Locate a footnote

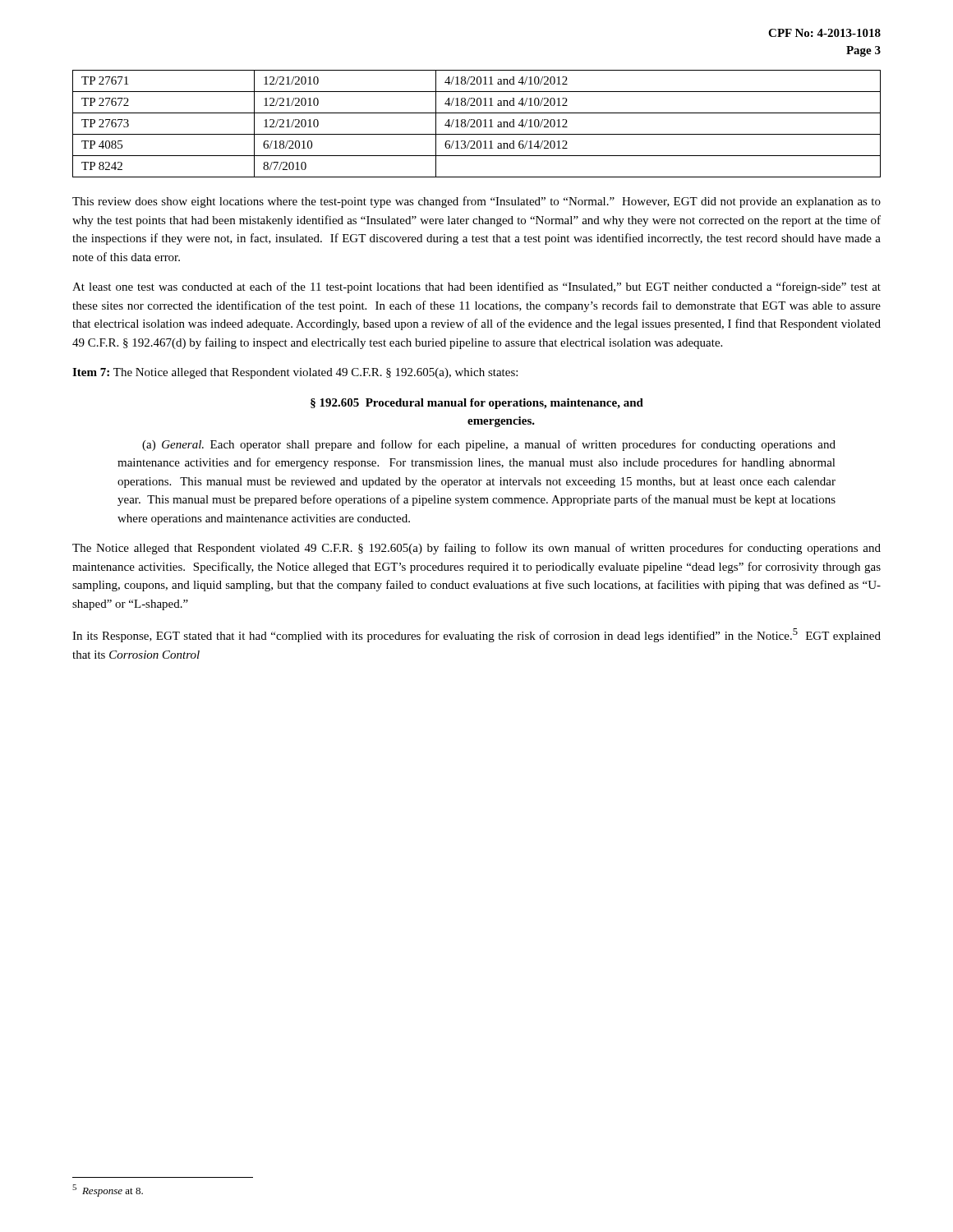click(108, 1190)
